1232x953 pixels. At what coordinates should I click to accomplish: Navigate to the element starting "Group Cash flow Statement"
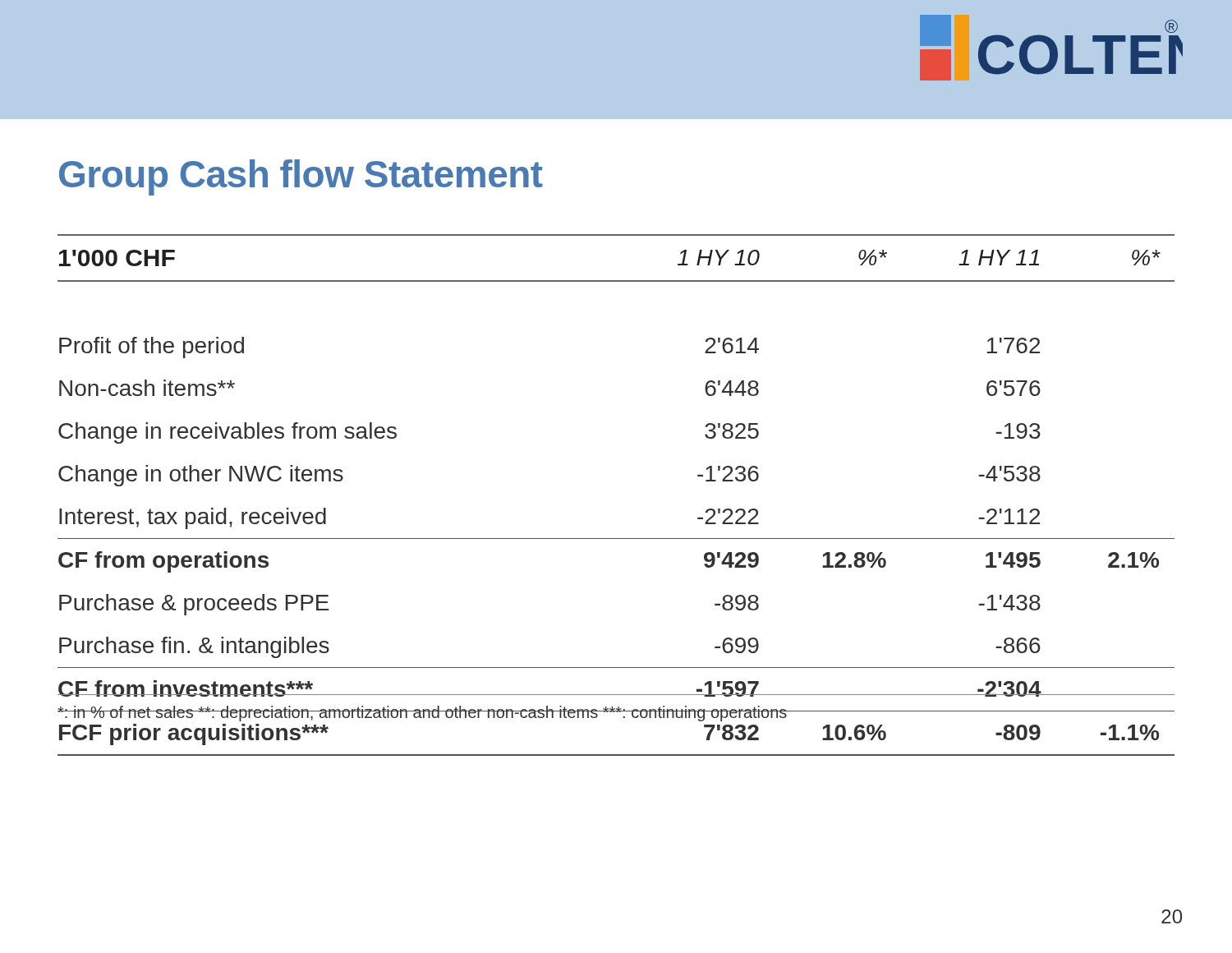point(300,174)
